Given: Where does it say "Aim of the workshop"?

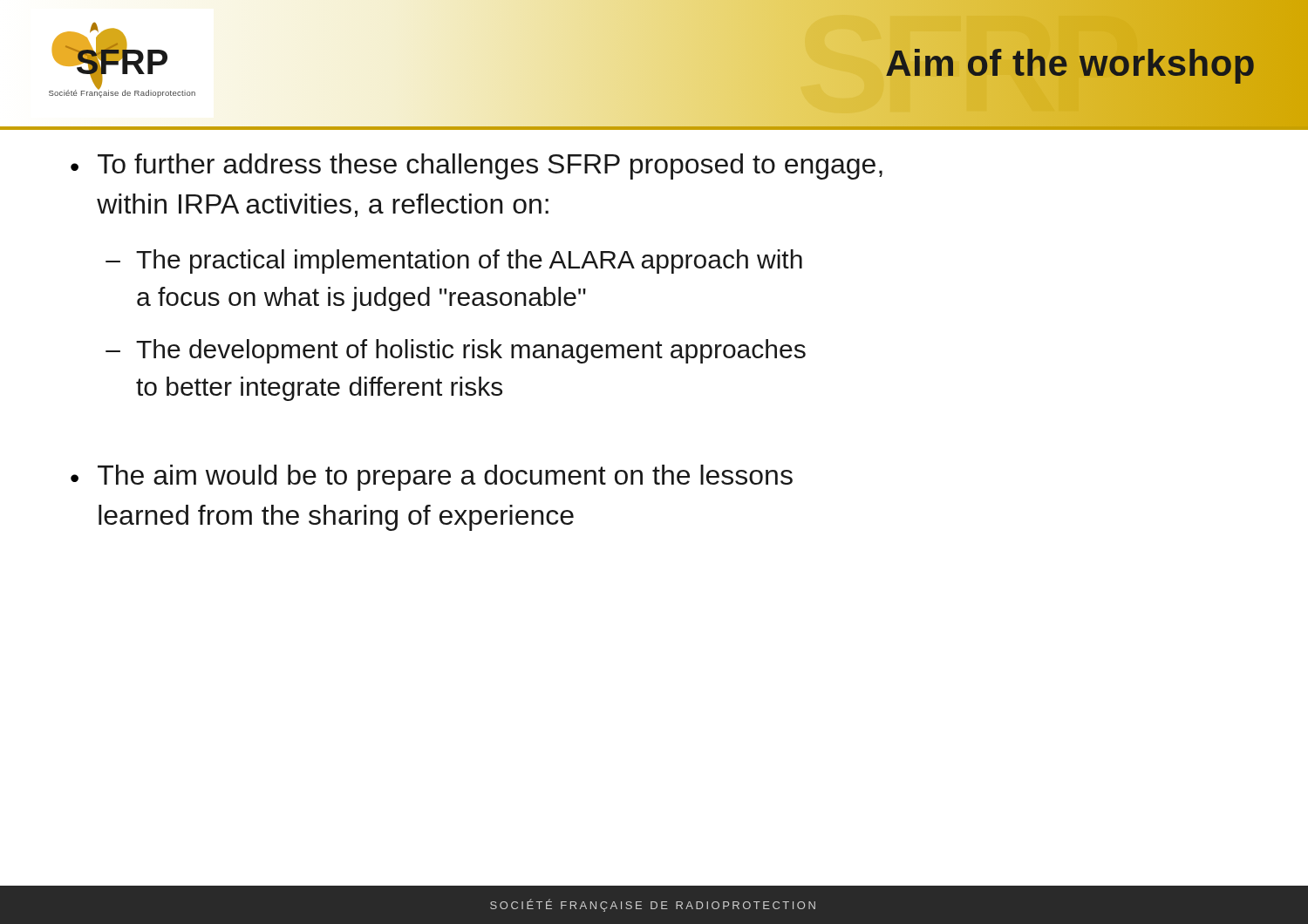Looking at the screenshot, I should pyautogui.click(x=1070, y=63).
